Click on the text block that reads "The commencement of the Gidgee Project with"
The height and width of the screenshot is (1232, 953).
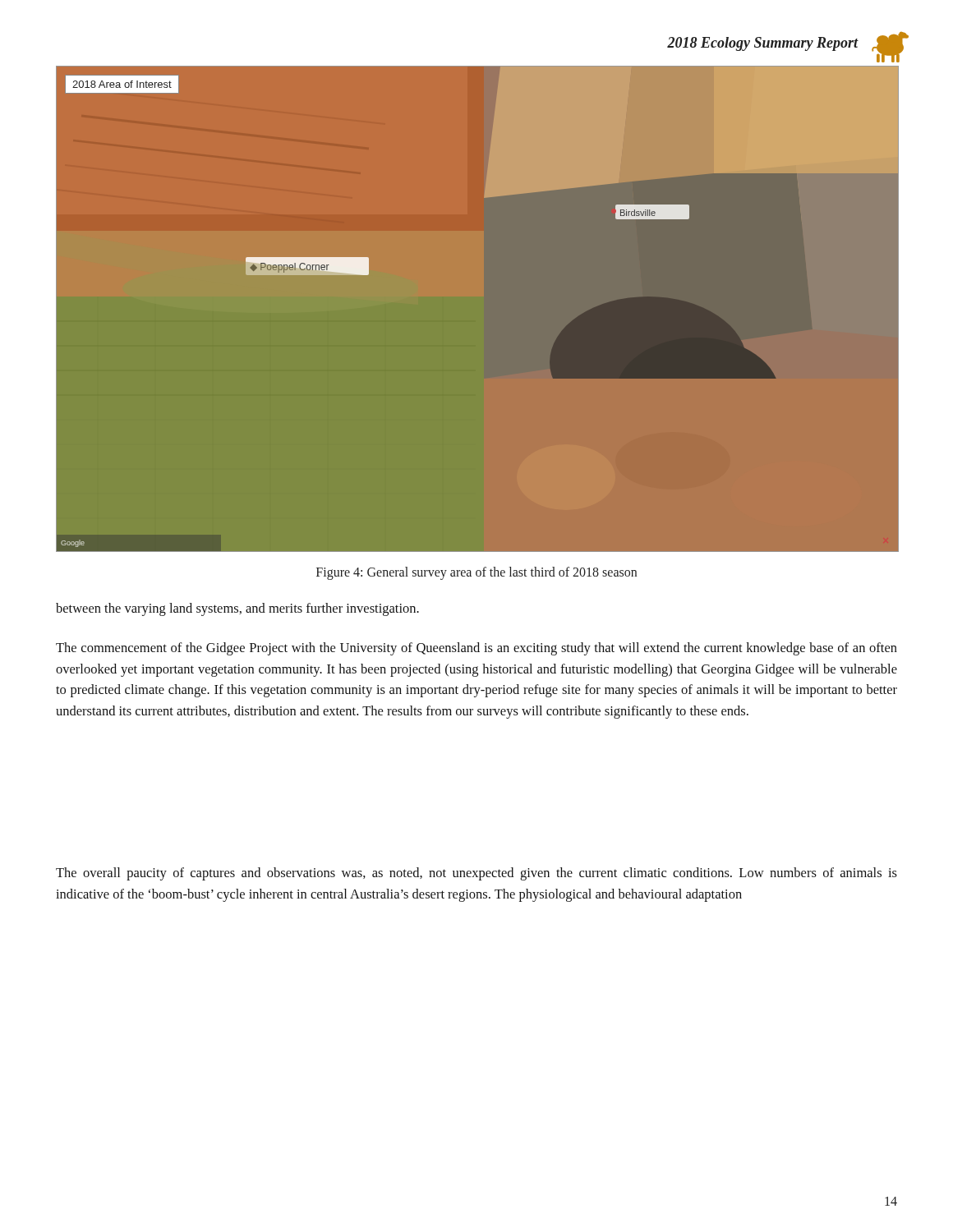pyautogui.click(x=476, y=679)
